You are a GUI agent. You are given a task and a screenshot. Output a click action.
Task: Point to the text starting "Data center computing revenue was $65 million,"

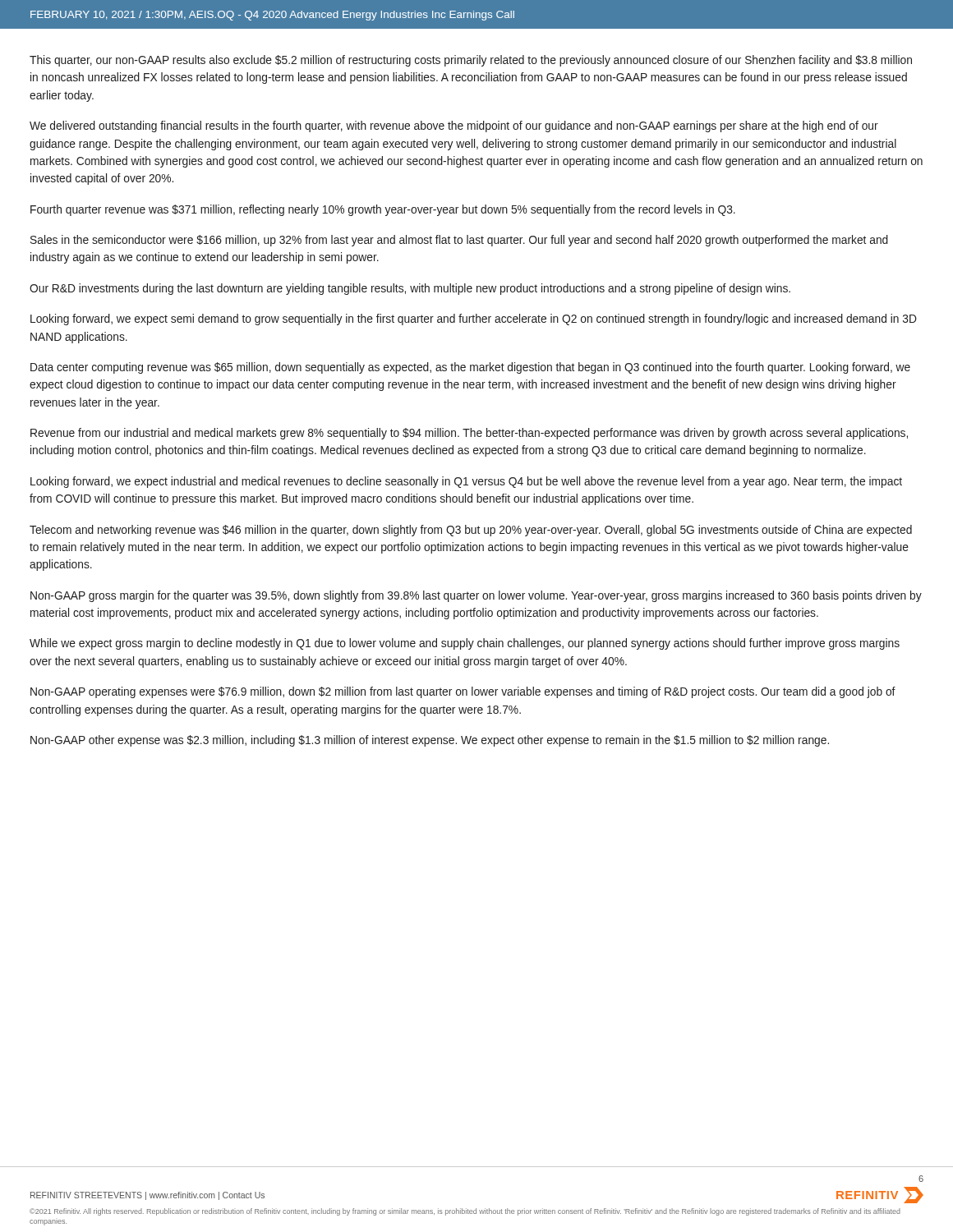tap(476, 385)
